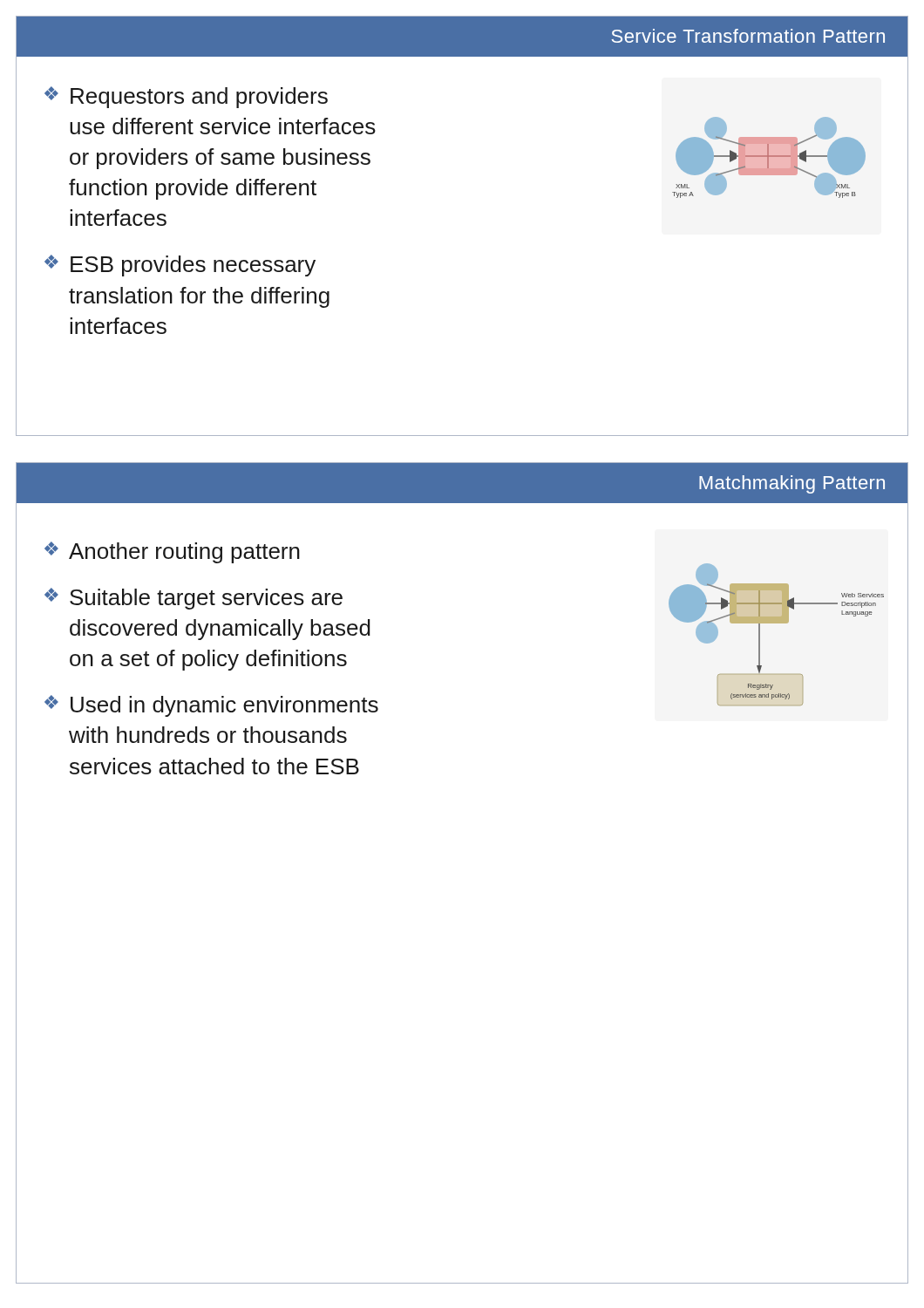The image size is (924, 1308).
Task: Click on the element starting "❖ Suitable target services arediscovered"
Action: (207, 628)
